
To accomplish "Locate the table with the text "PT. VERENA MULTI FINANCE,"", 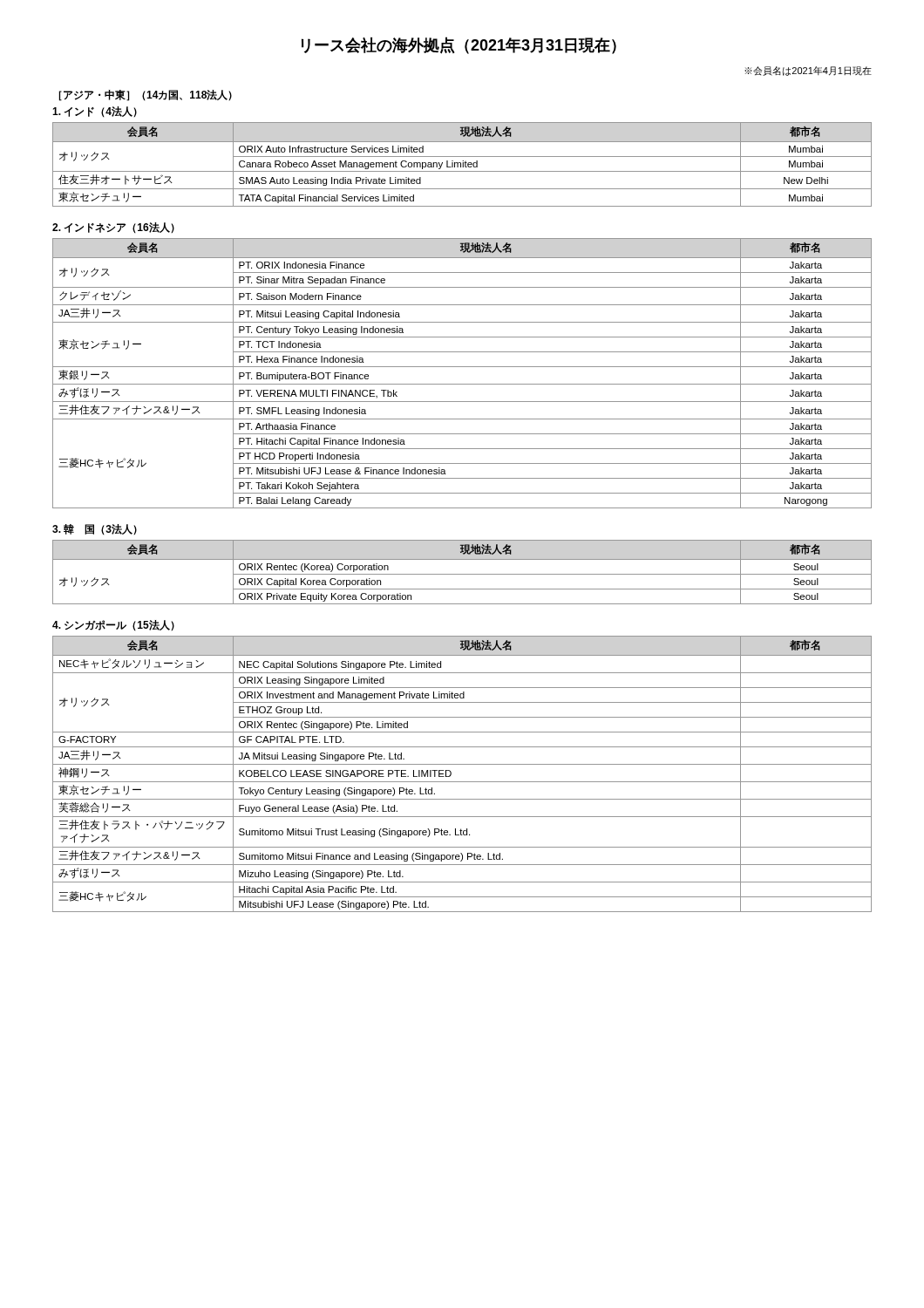I will tap(462, 373).
